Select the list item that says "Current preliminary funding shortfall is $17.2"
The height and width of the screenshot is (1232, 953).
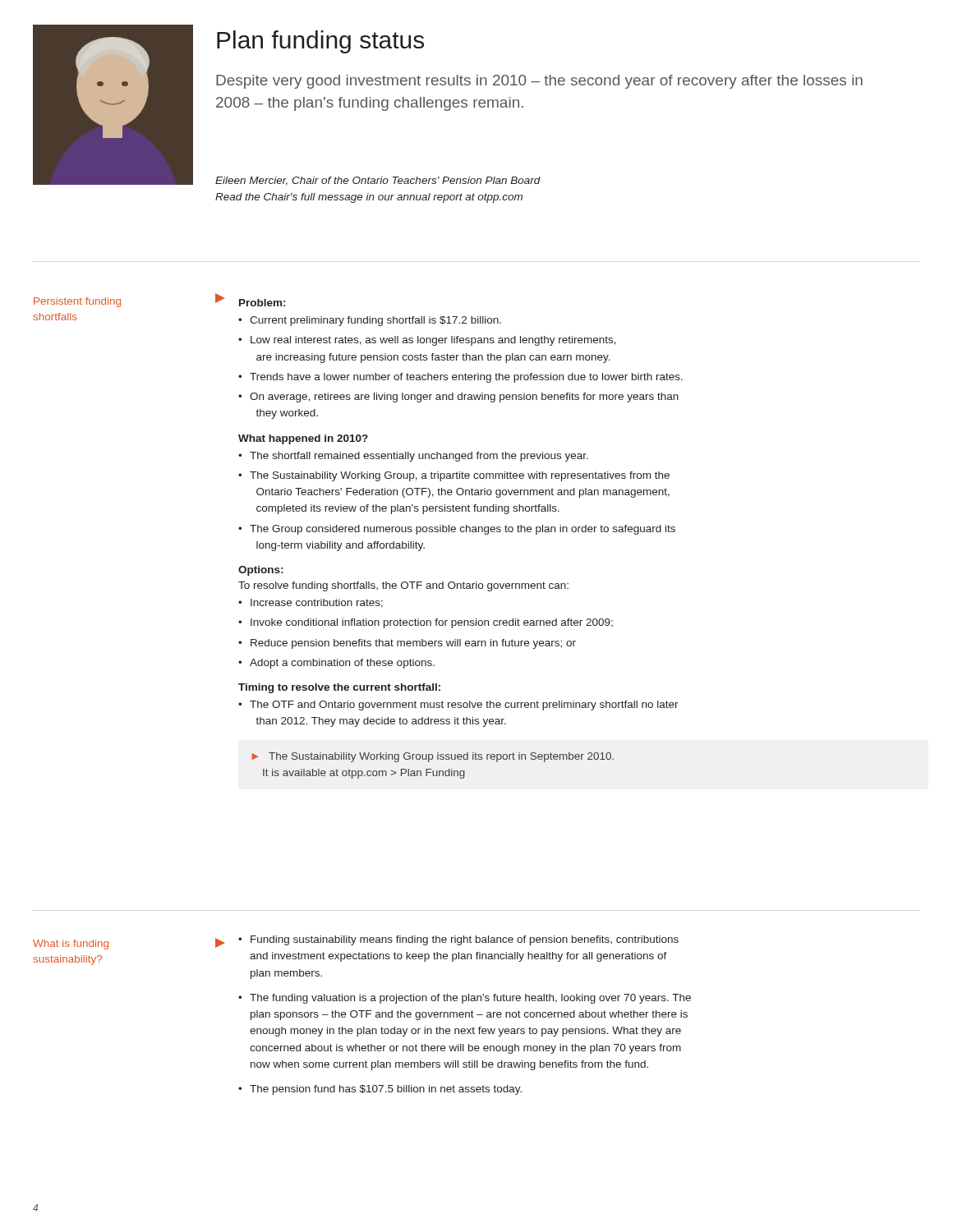point(376,320)
